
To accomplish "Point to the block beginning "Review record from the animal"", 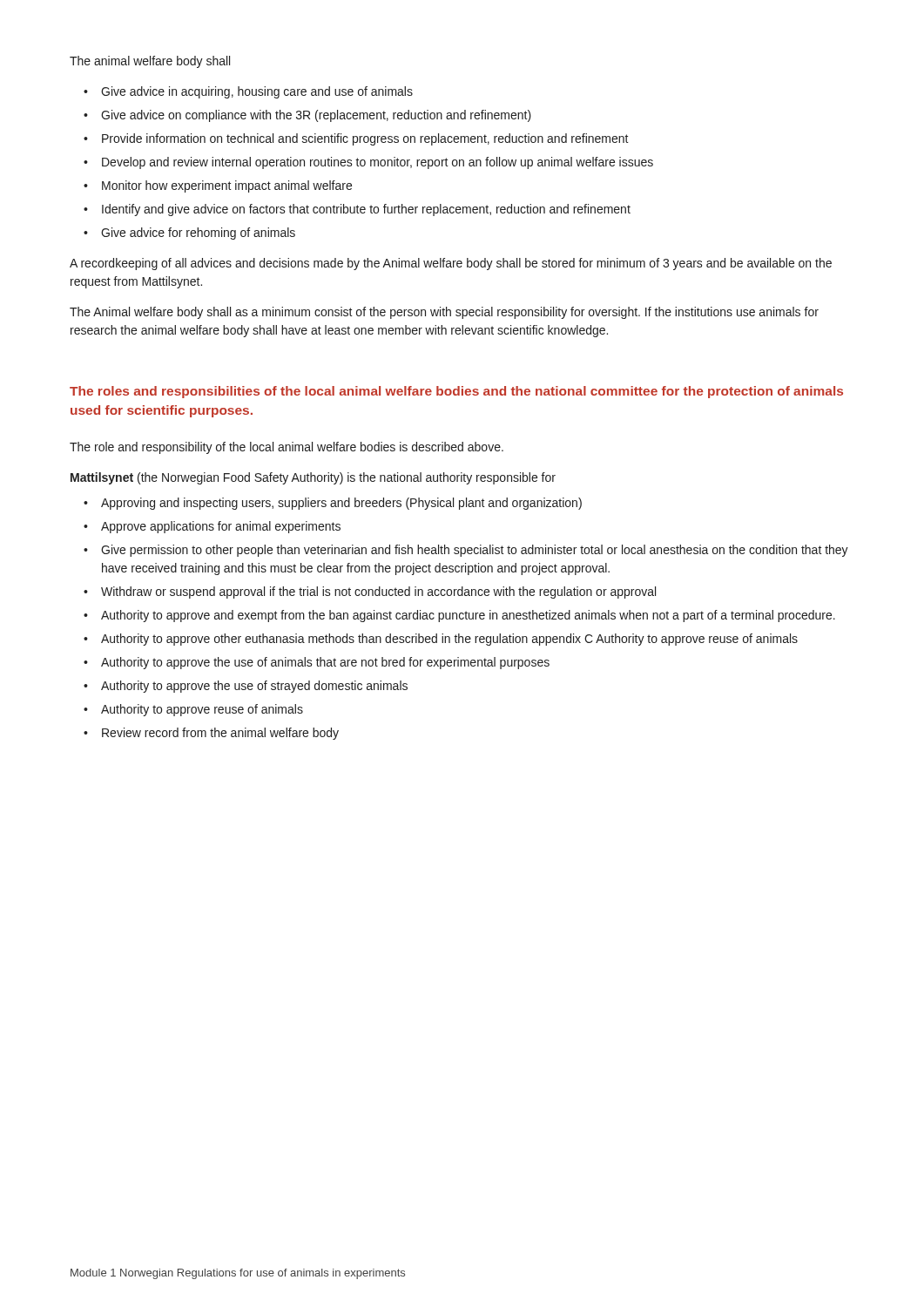I will click(220, 733).
